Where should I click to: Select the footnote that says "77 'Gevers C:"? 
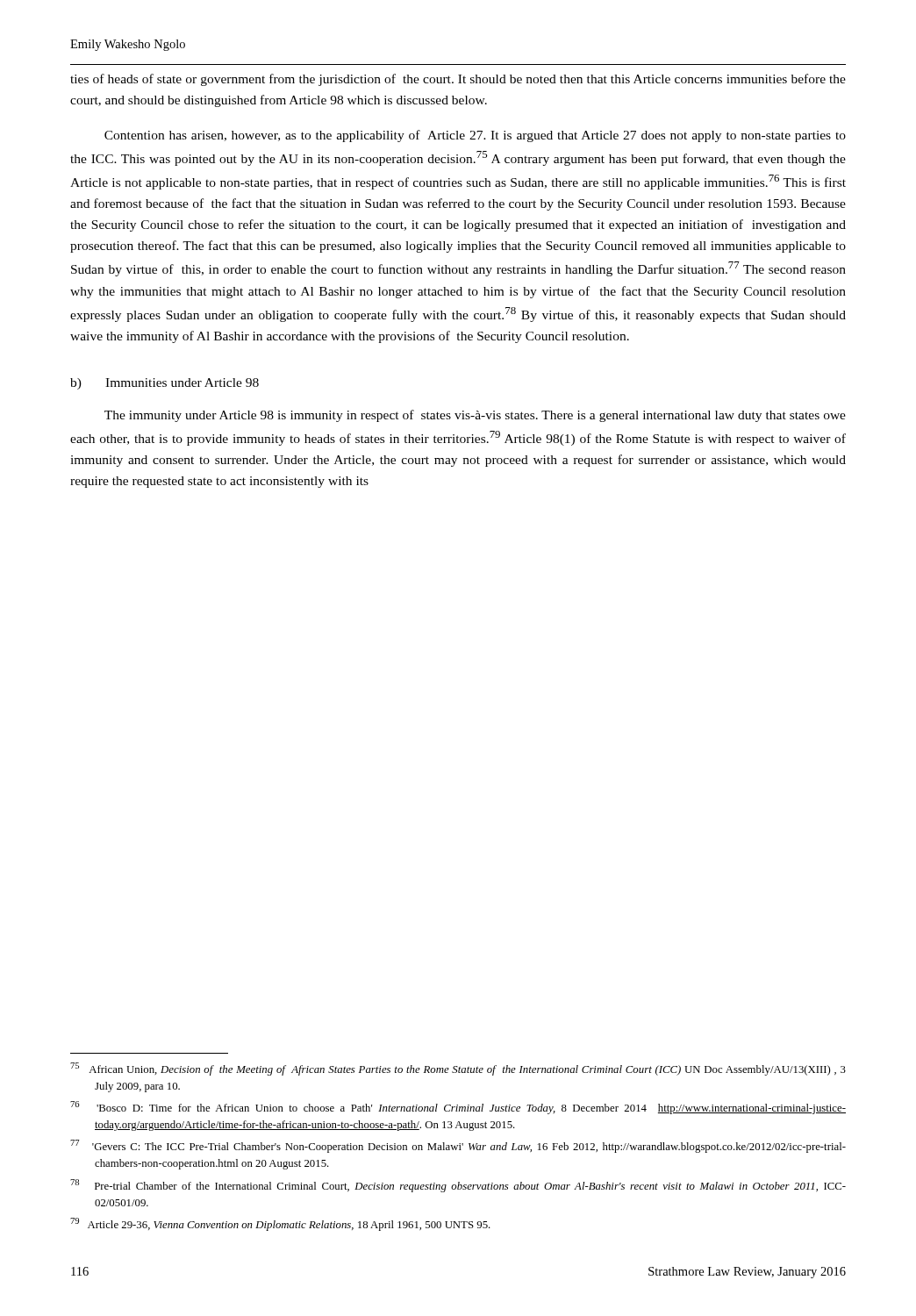(x=458, y=1154)
